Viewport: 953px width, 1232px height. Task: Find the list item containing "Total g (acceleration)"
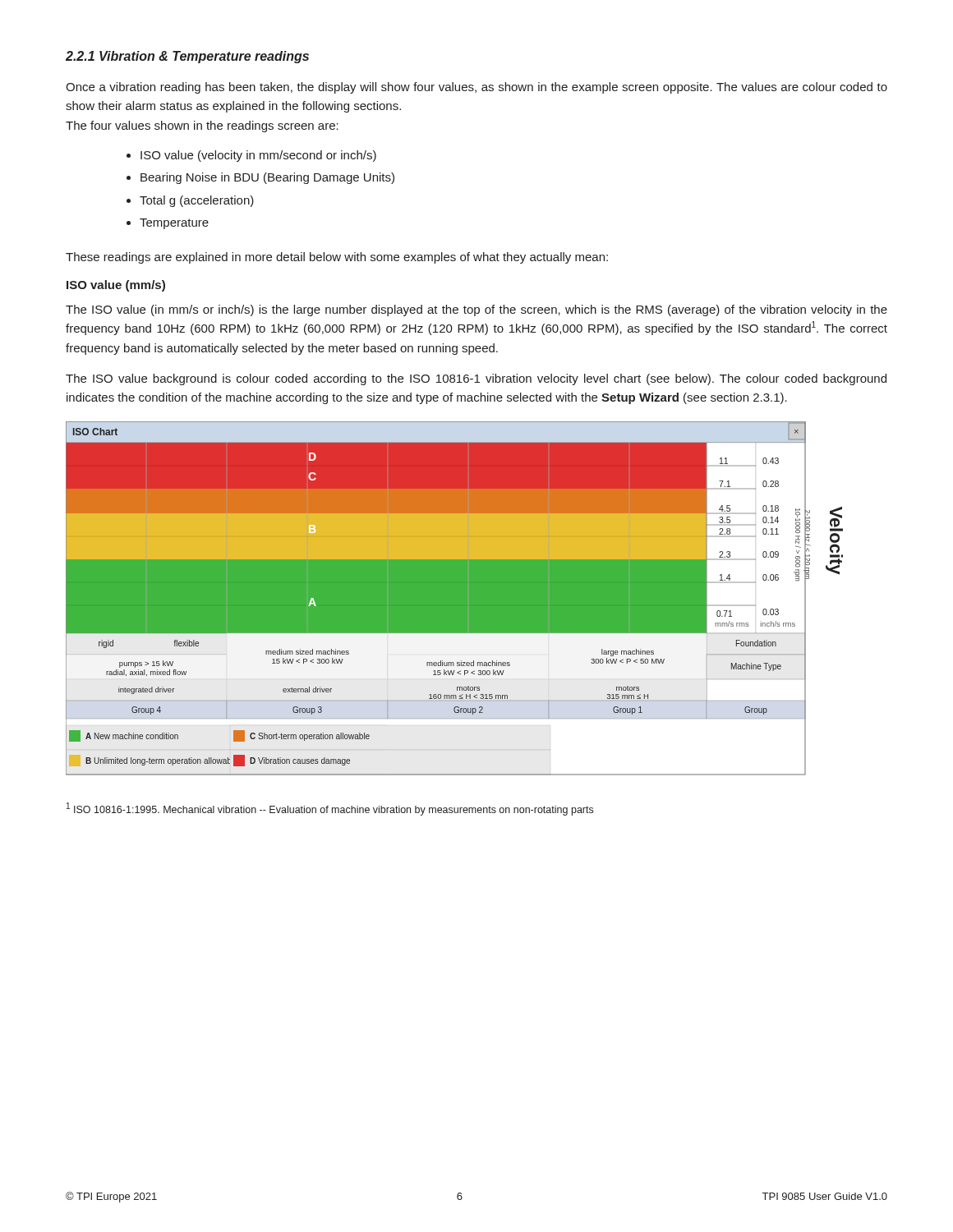point(197,200)
